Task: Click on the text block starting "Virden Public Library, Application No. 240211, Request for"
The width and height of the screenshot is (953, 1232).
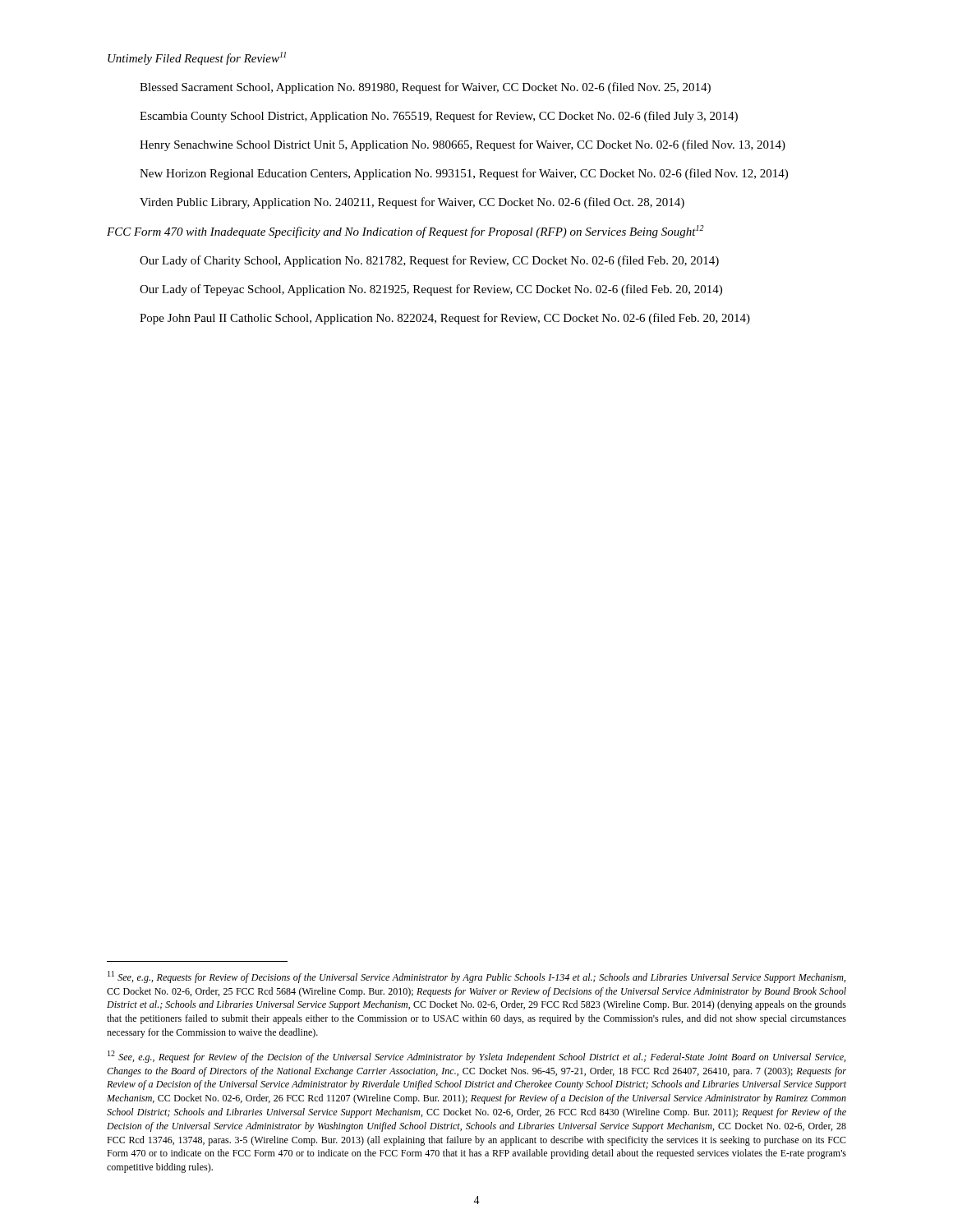Action: [x=412, y=202]
